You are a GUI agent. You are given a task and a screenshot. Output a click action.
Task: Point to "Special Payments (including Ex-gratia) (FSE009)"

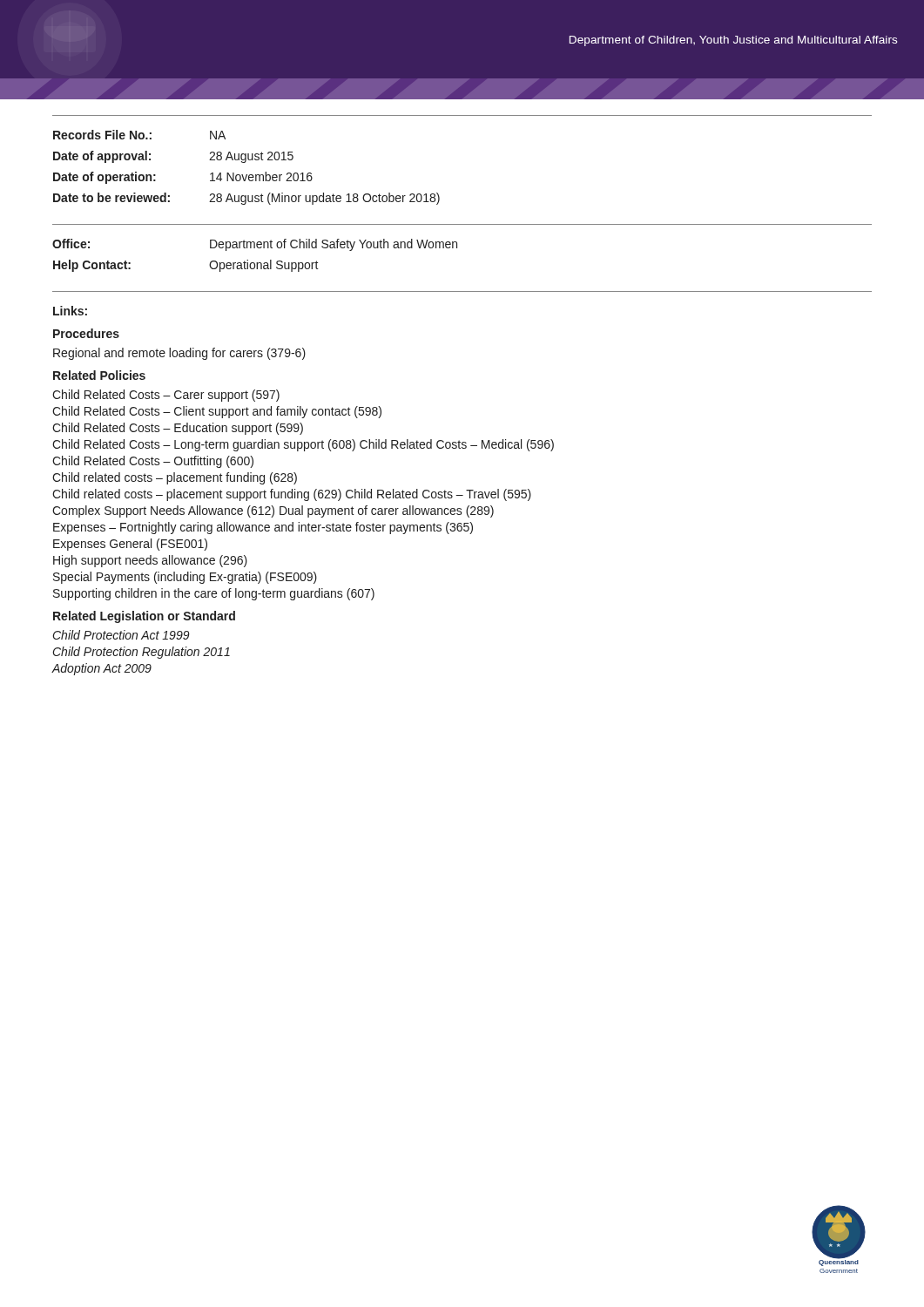185,577
